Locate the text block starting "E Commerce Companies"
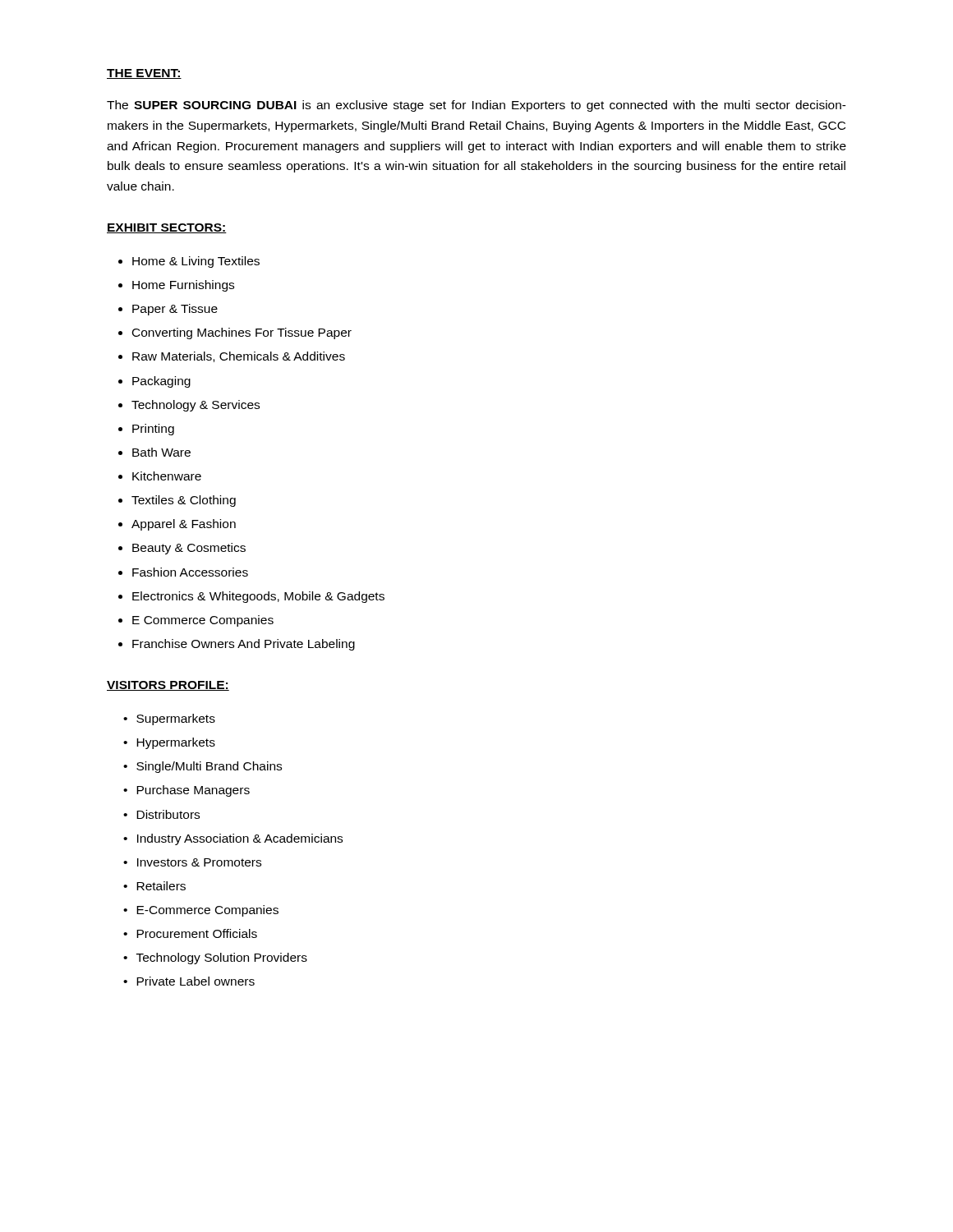Viewport: 953px width, 1232px height. click(x=203, y=620)
